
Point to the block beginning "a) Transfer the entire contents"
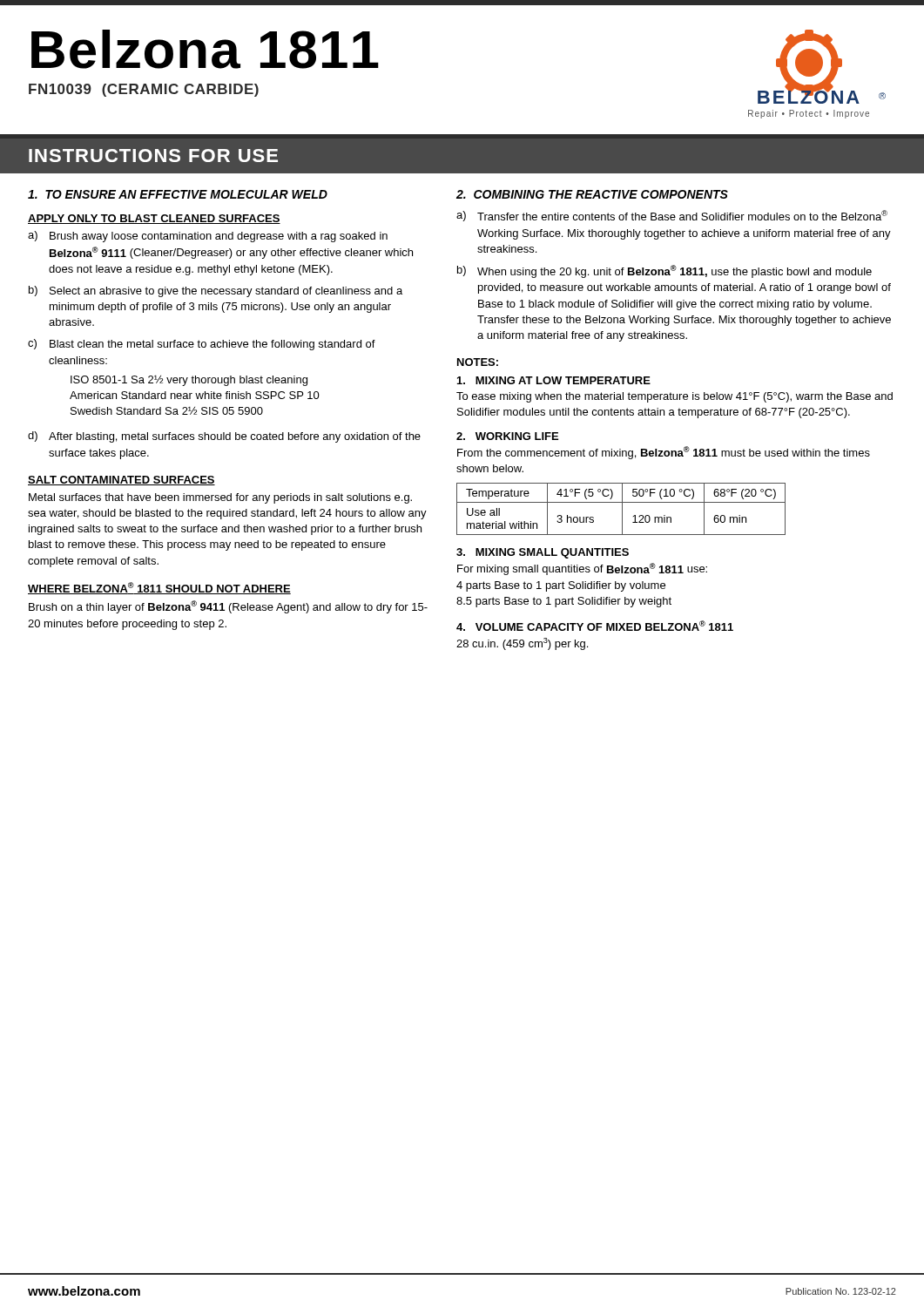click(x=676, y=233)
